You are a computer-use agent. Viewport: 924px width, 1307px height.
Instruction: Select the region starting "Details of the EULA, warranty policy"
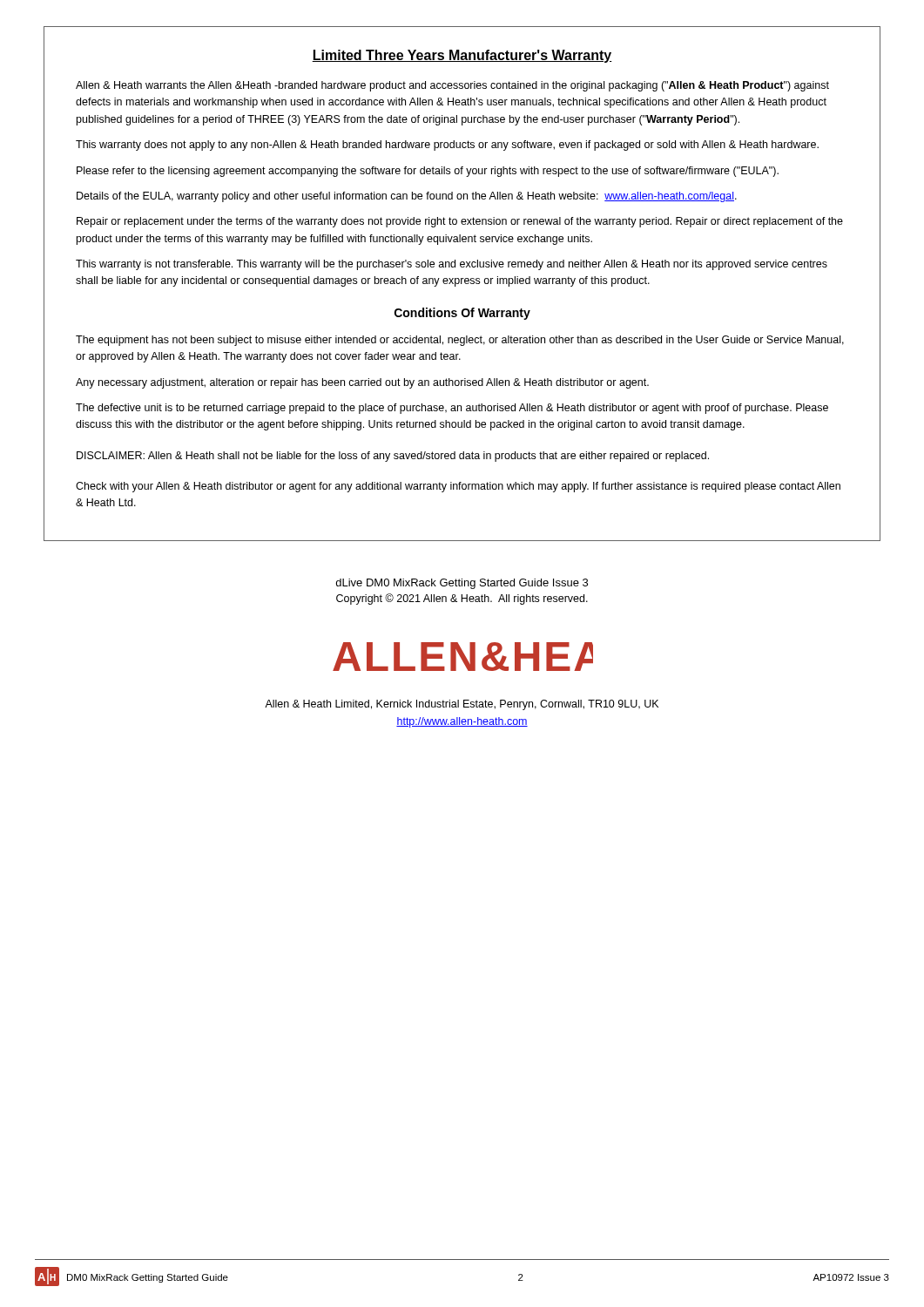[x=406, y=196]
